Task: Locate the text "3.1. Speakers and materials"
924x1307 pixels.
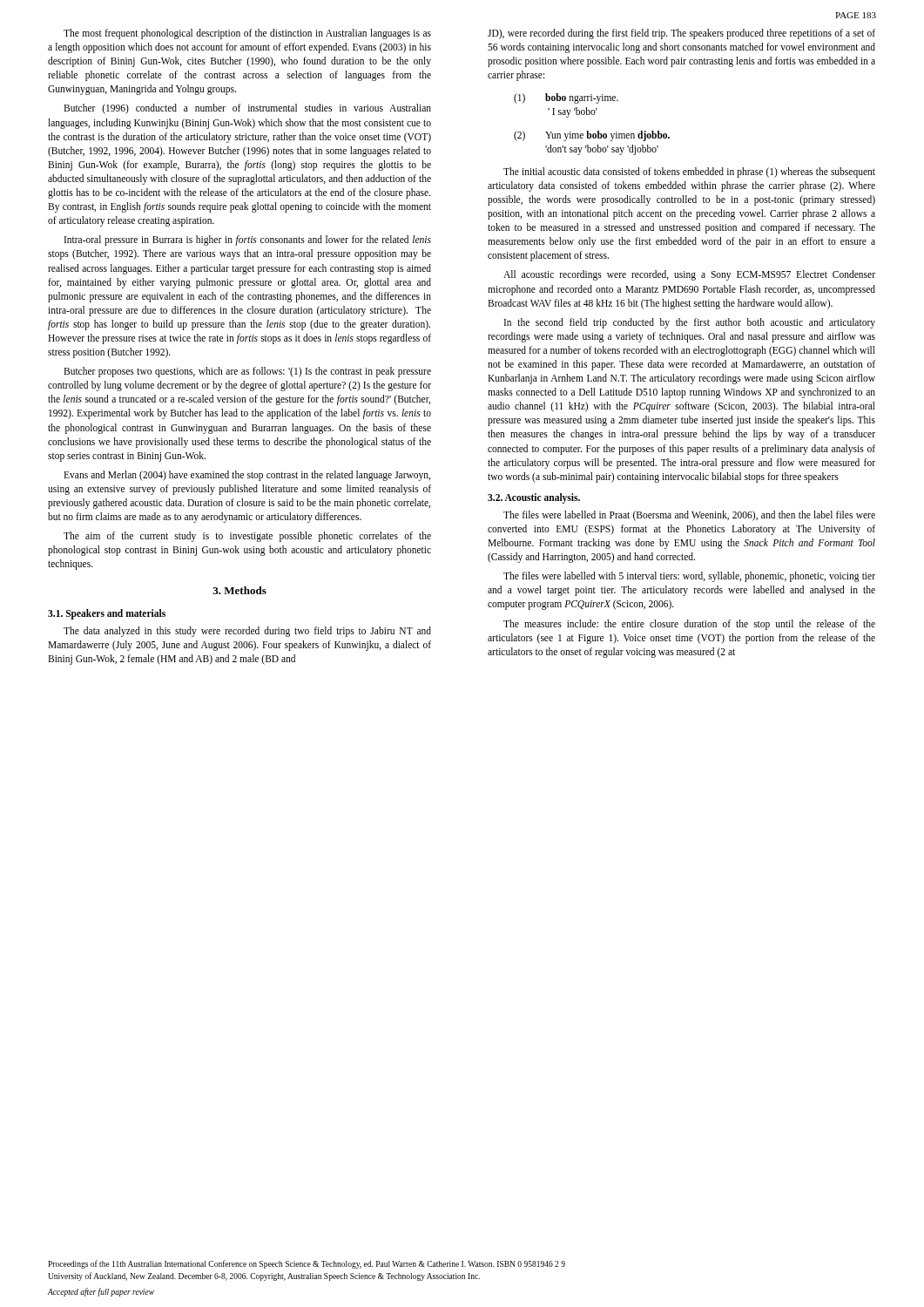Action: coord(107,614)
